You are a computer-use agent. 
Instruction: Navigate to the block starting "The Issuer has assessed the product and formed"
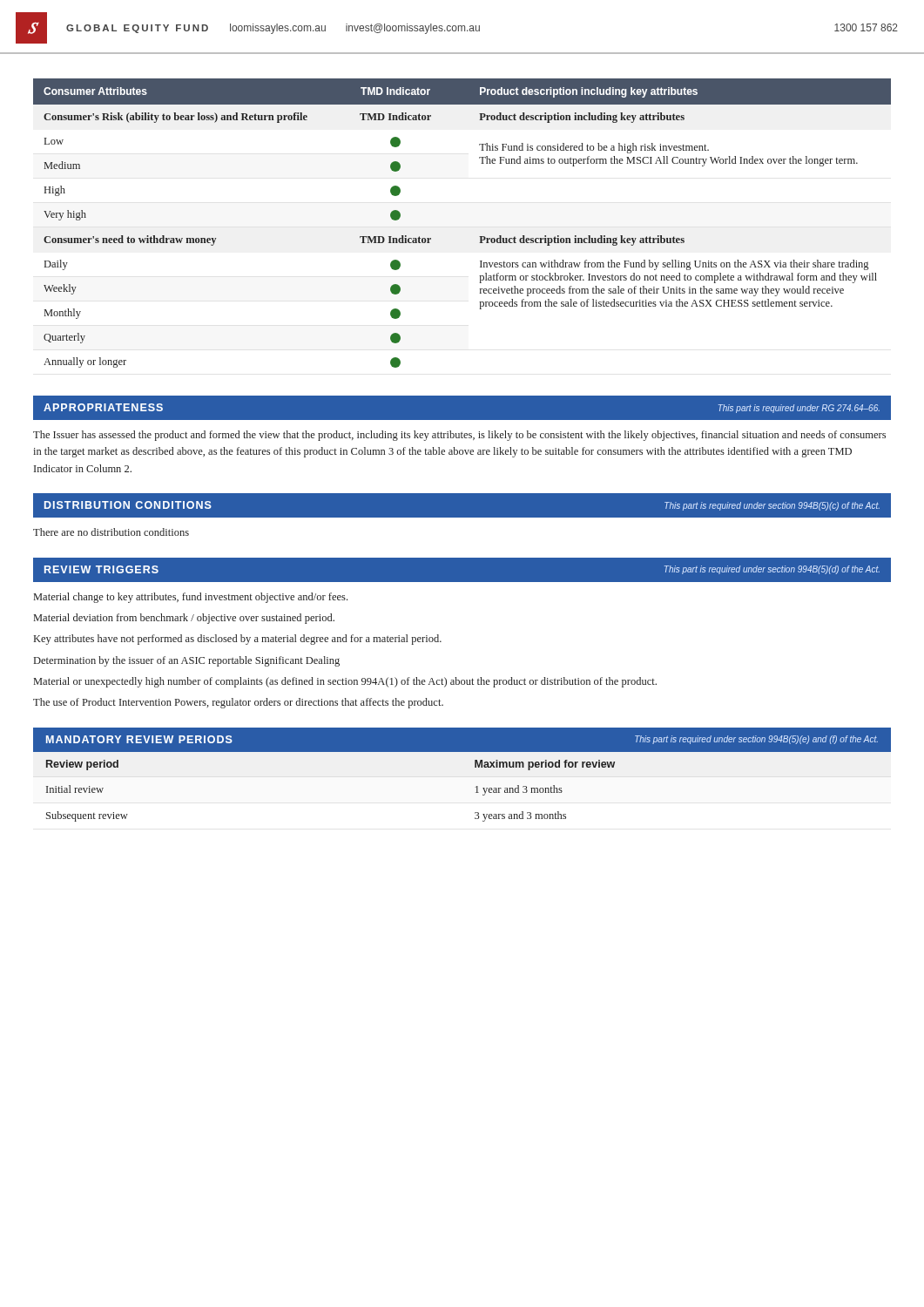point(460,452)
